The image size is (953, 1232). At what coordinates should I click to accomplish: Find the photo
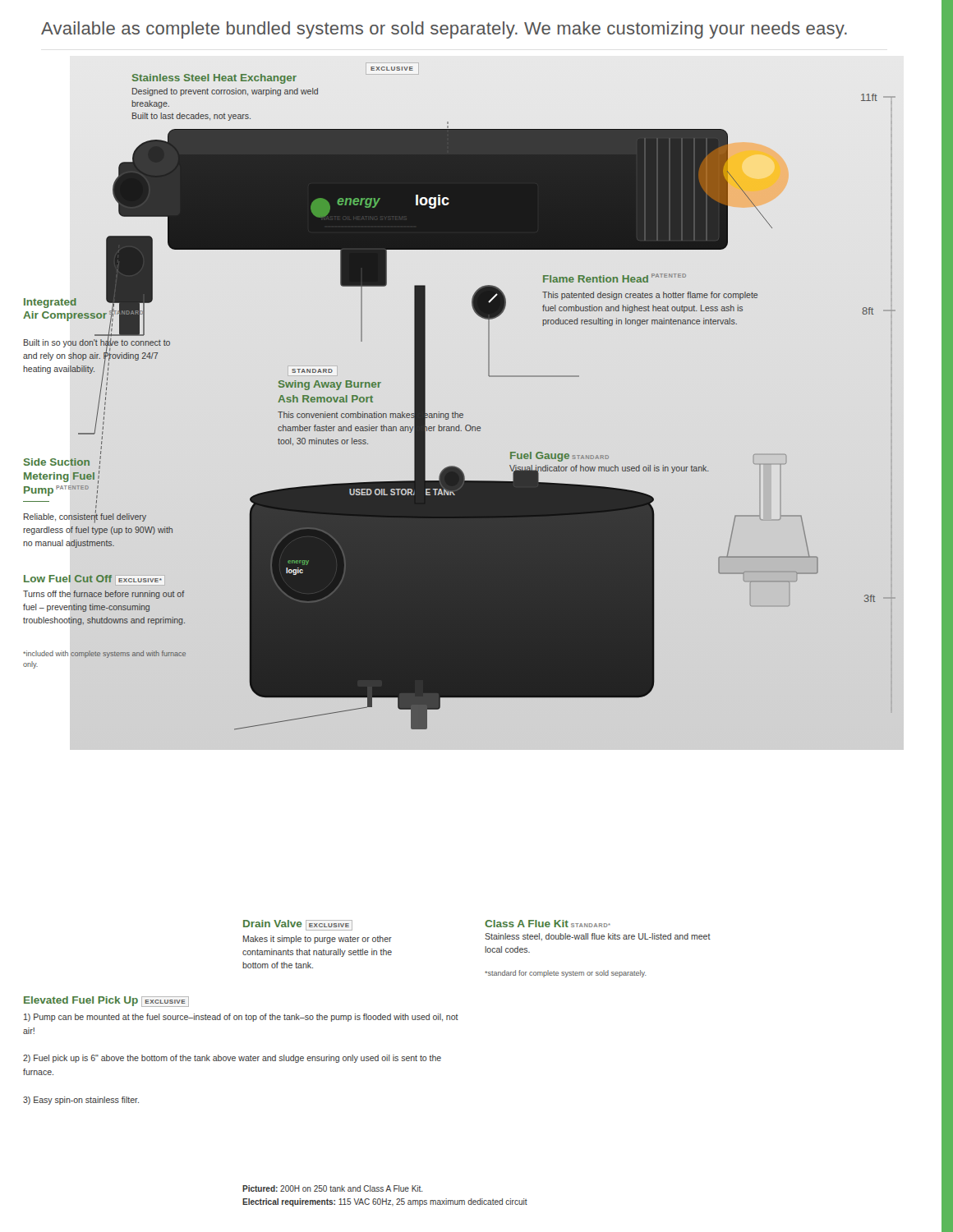tap(487, 403)
